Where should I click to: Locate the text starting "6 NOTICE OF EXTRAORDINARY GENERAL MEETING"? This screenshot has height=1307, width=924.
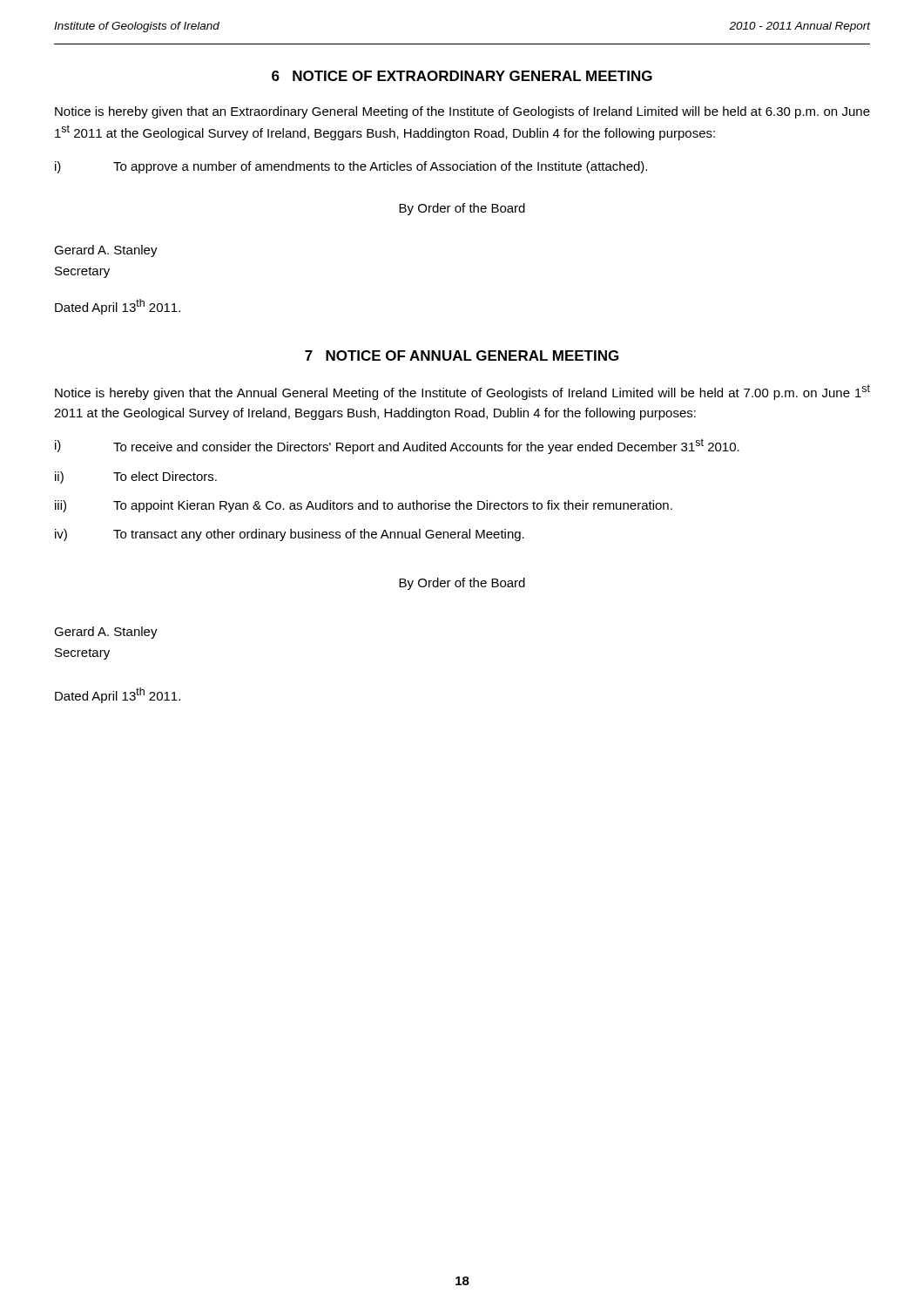(x=462, y=76)
